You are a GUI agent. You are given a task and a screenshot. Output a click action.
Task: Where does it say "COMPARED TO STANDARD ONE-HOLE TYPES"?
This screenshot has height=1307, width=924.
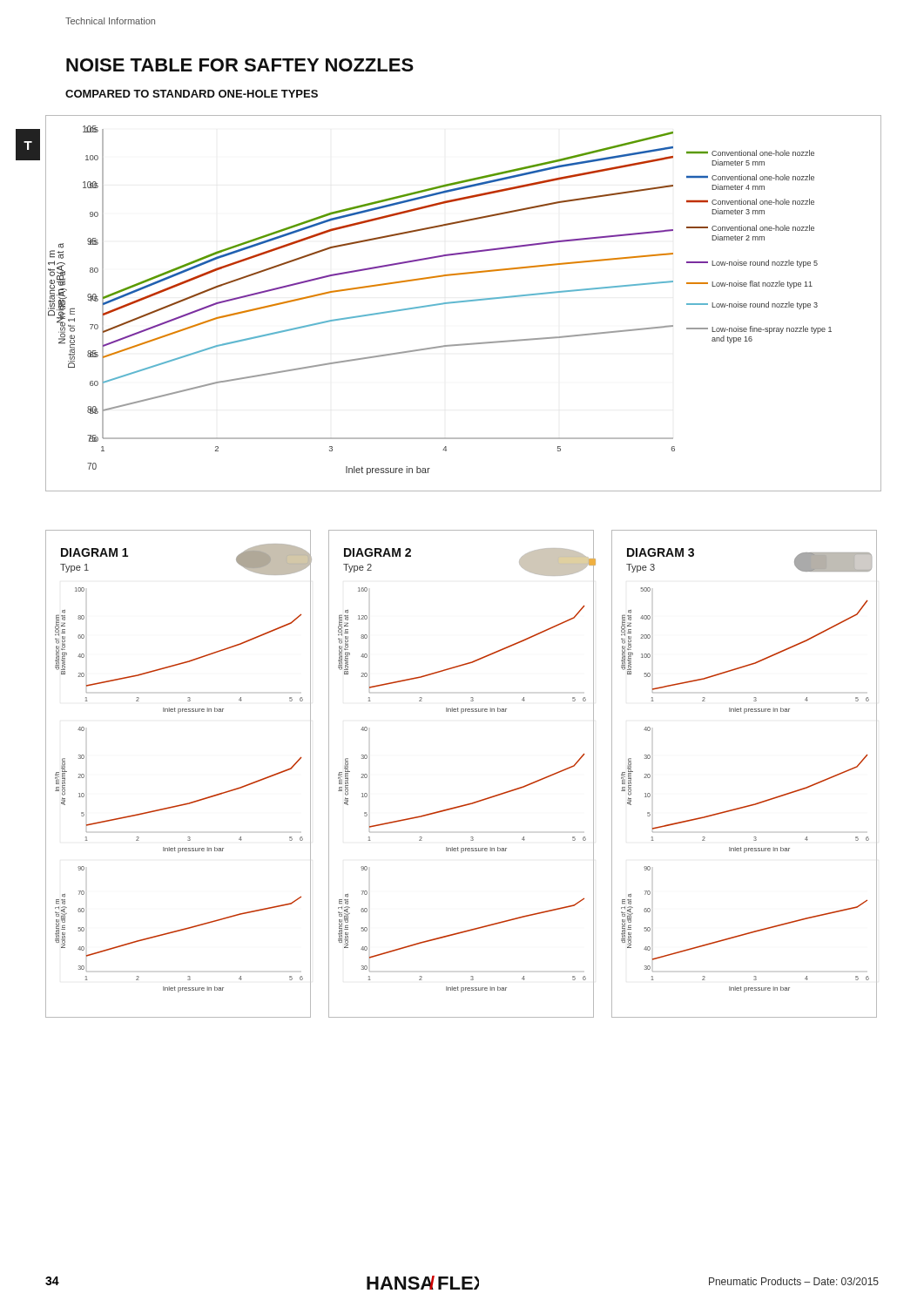click(x=192, y=94)
